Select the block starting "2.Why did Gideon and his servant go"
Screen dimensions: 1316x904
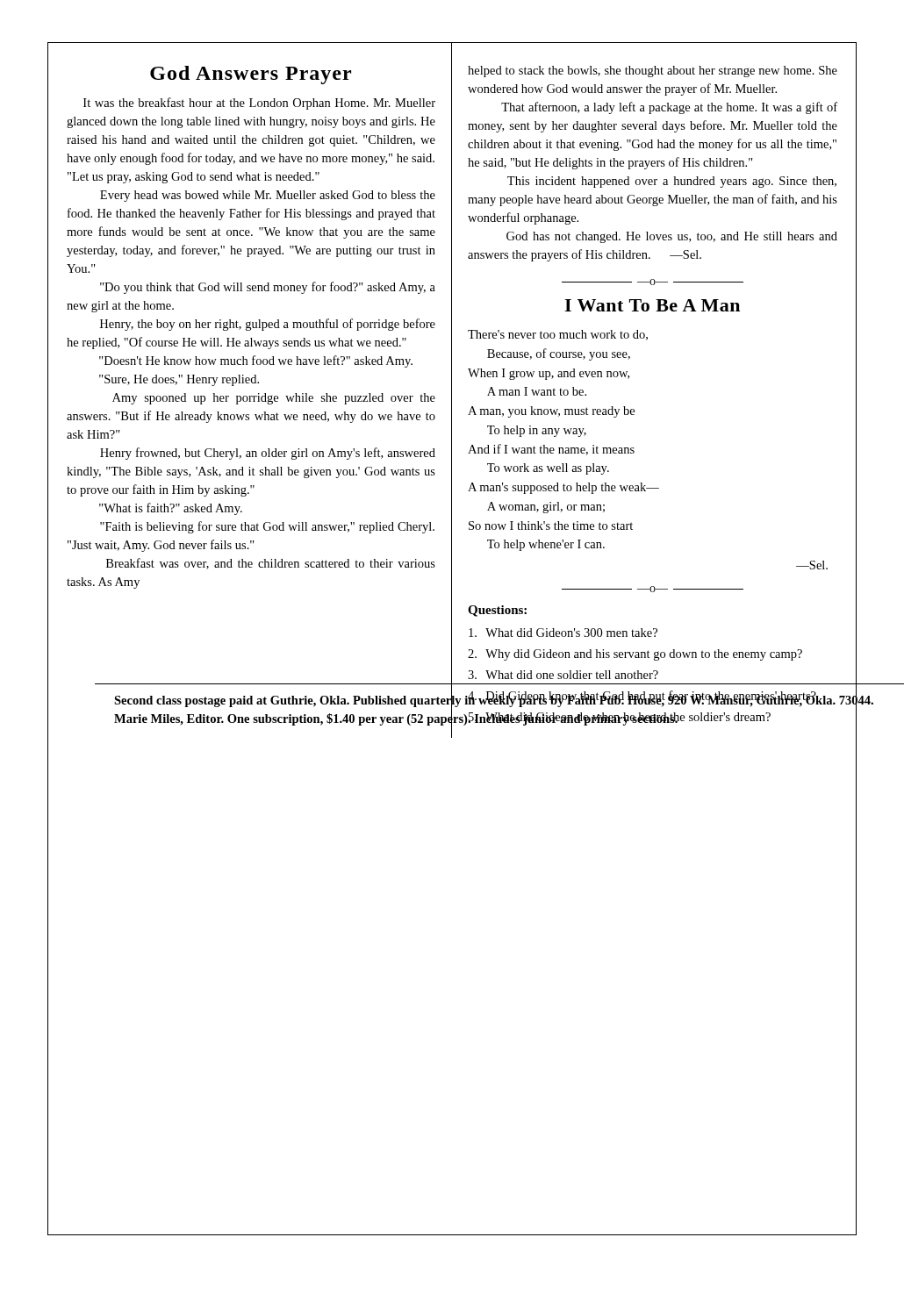click(x=635, y=654)
